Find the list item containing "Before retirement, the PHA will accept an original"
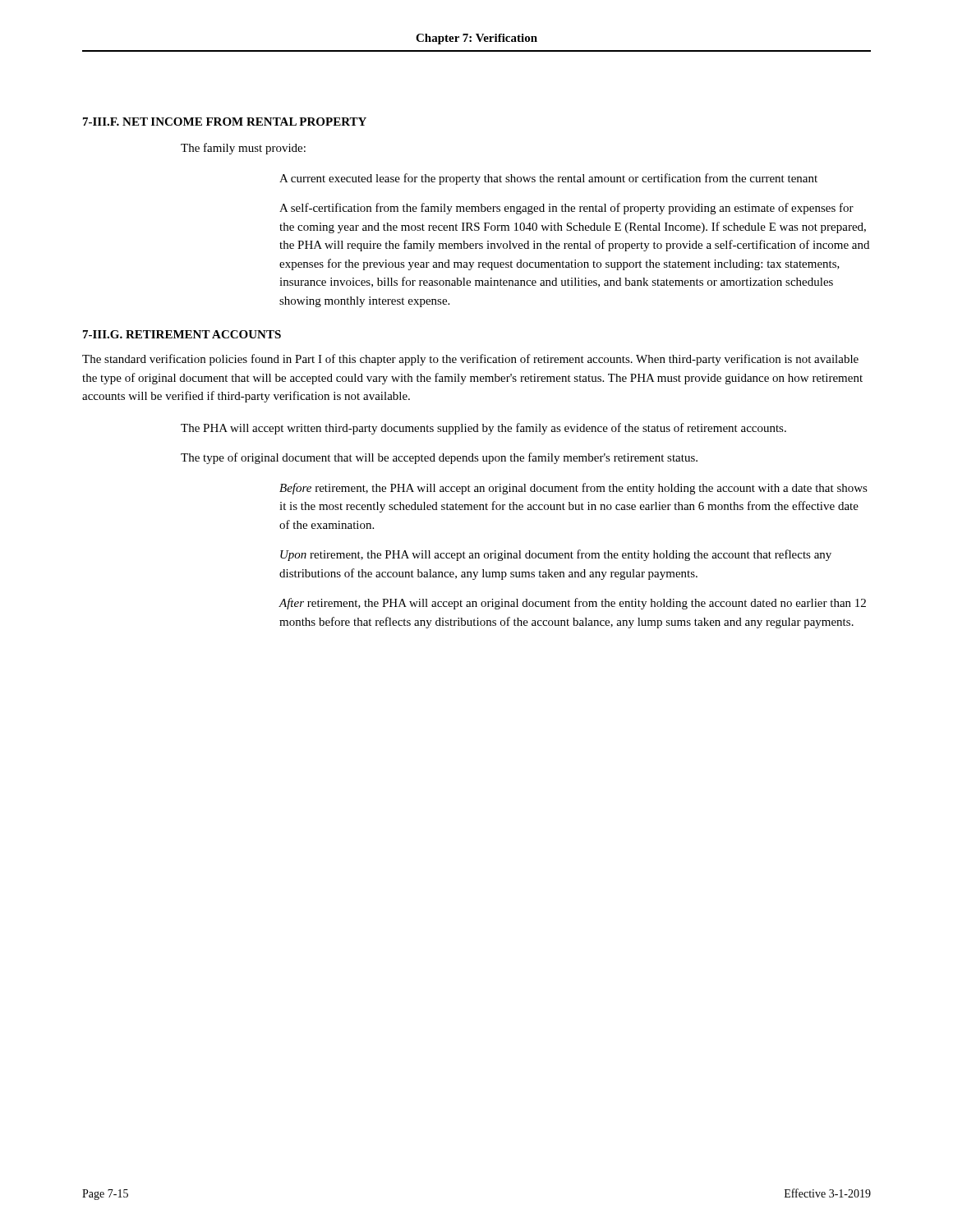The height and width of the screenshot is (1232, 953). [573, 506]
